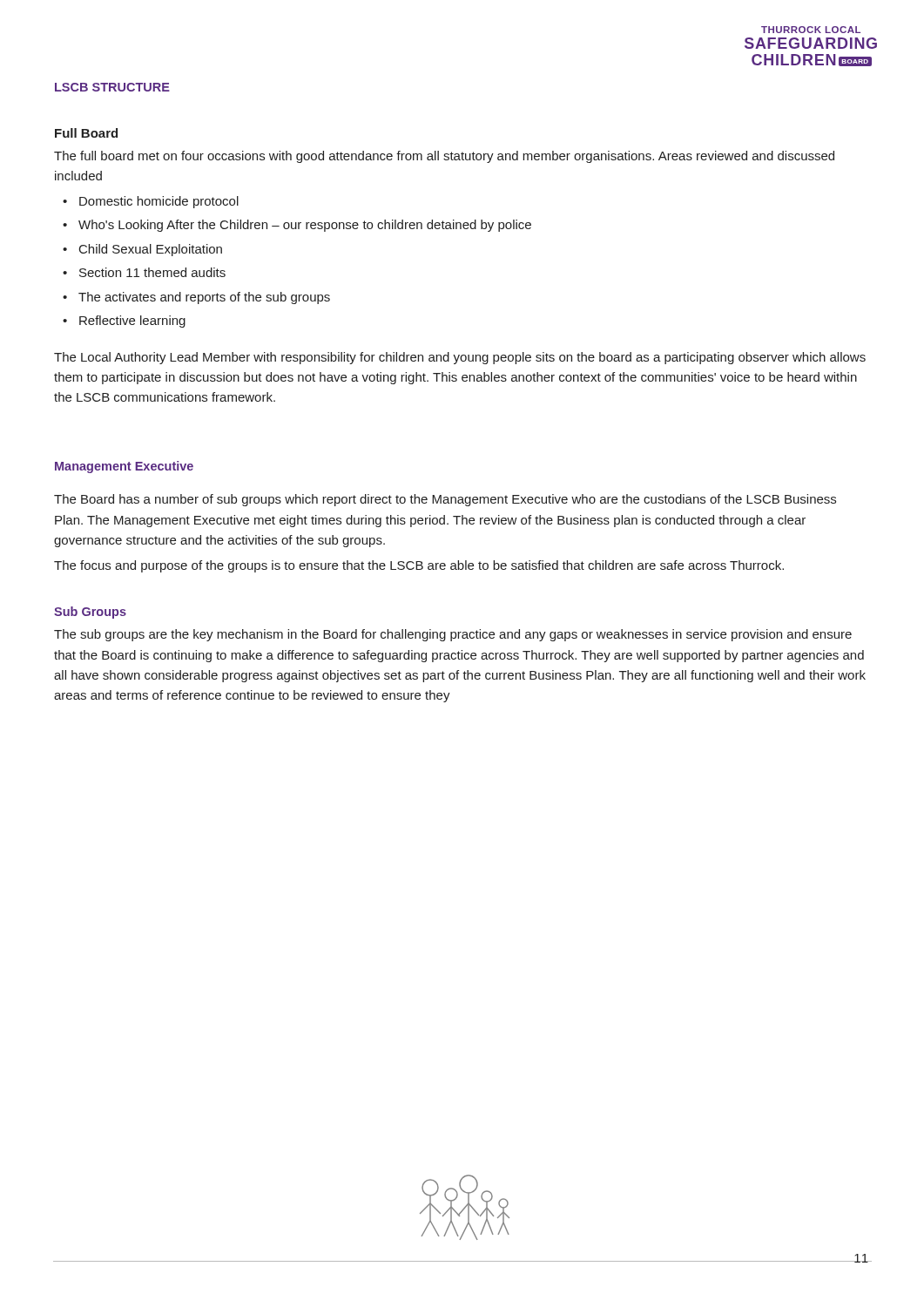Point to the block beginning "The activates and reports of the"
Image resolution: width=924 pixels, height=1307 pixels.
click(x=204, y=296)
